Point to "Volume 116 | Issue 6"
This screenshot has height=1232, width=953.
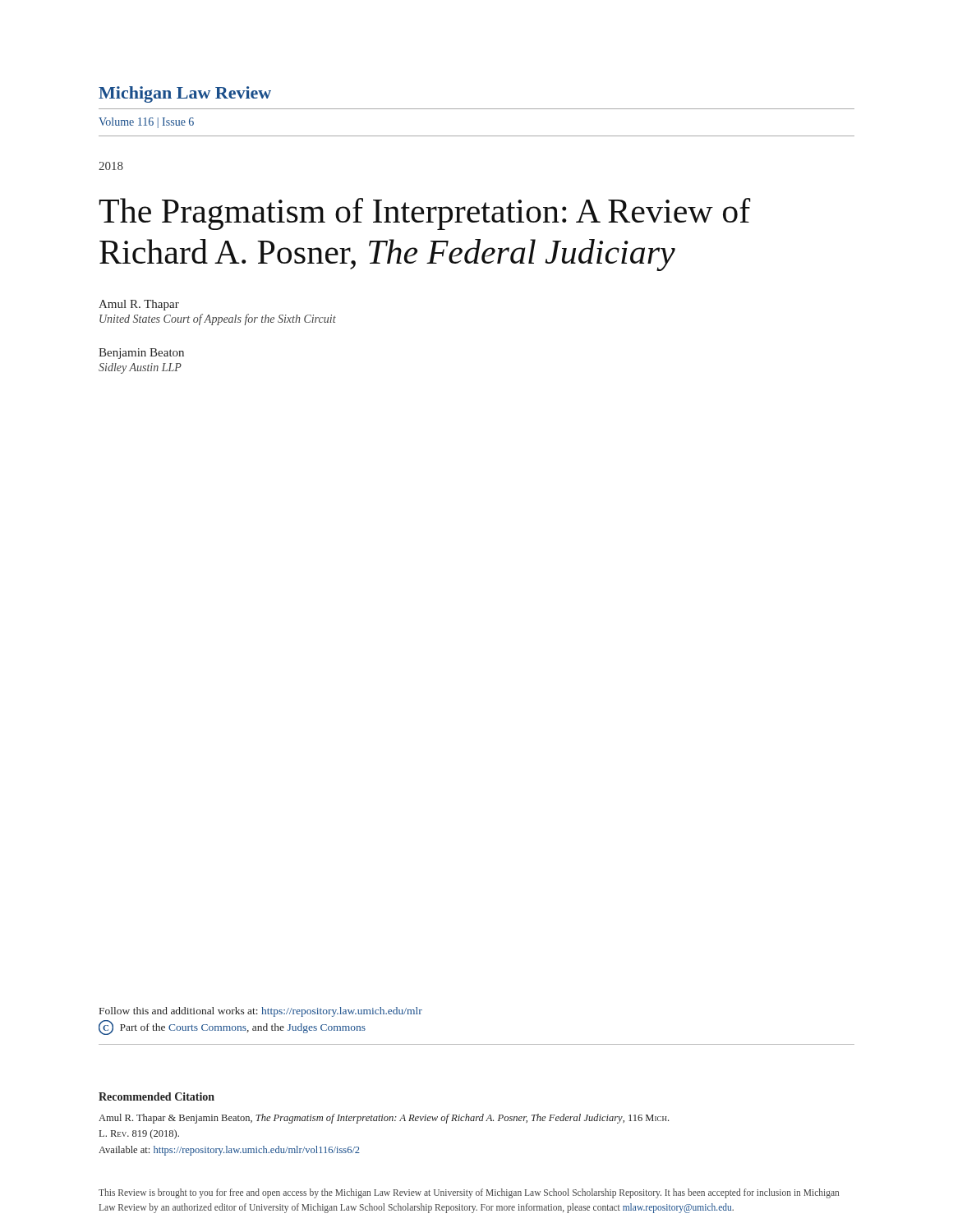coord(146,122)
